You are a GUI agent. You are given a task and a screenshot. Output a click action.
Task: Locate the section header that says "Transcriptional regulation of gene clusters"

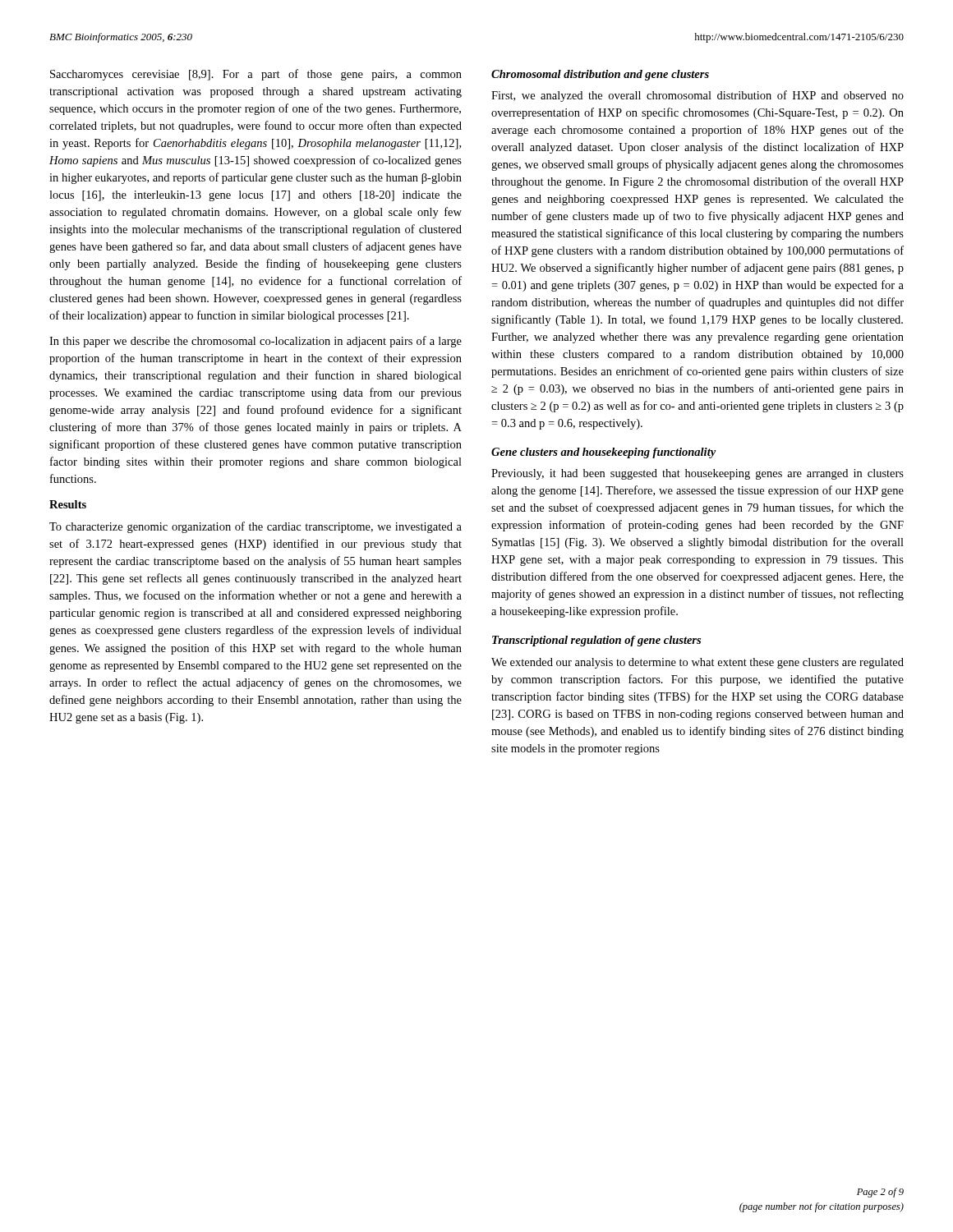[x=596, y=640]
